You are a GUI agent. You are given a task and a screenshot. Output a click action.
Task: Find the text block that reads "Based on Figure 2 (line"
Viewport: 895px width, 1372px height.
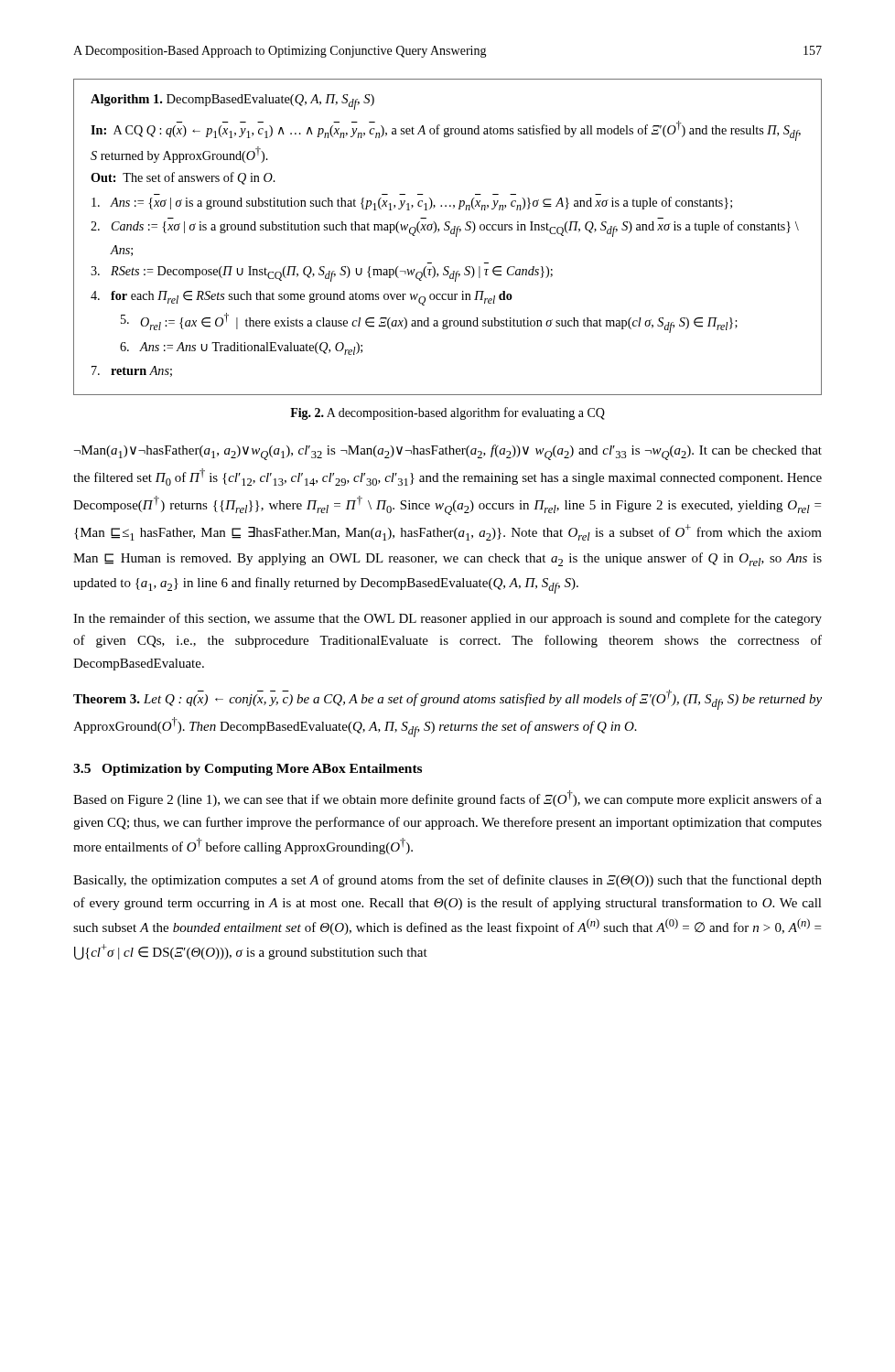click(x=448, y=822)
